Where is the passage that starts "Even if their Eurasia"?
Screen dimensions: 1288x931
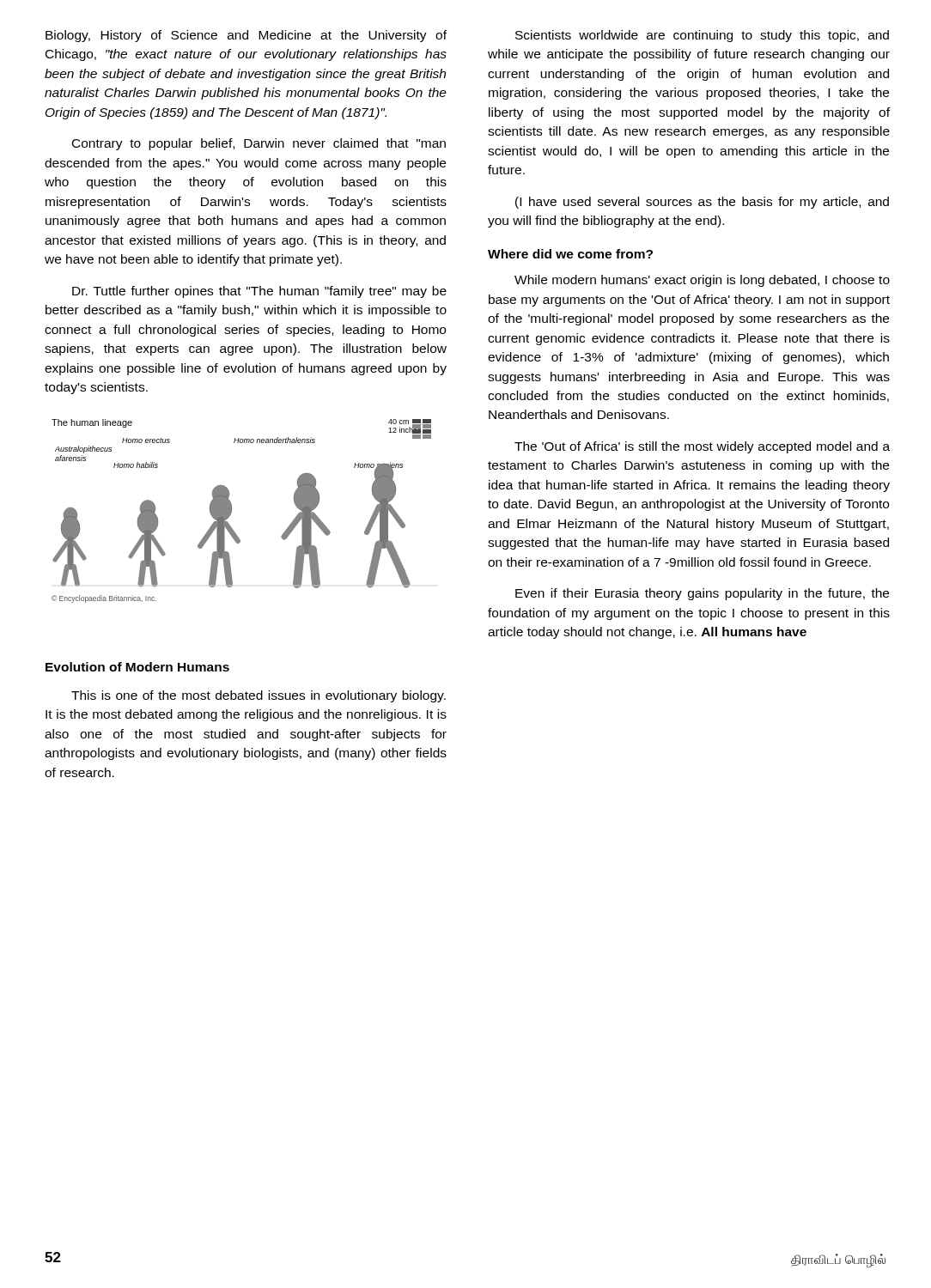(689, 613)
